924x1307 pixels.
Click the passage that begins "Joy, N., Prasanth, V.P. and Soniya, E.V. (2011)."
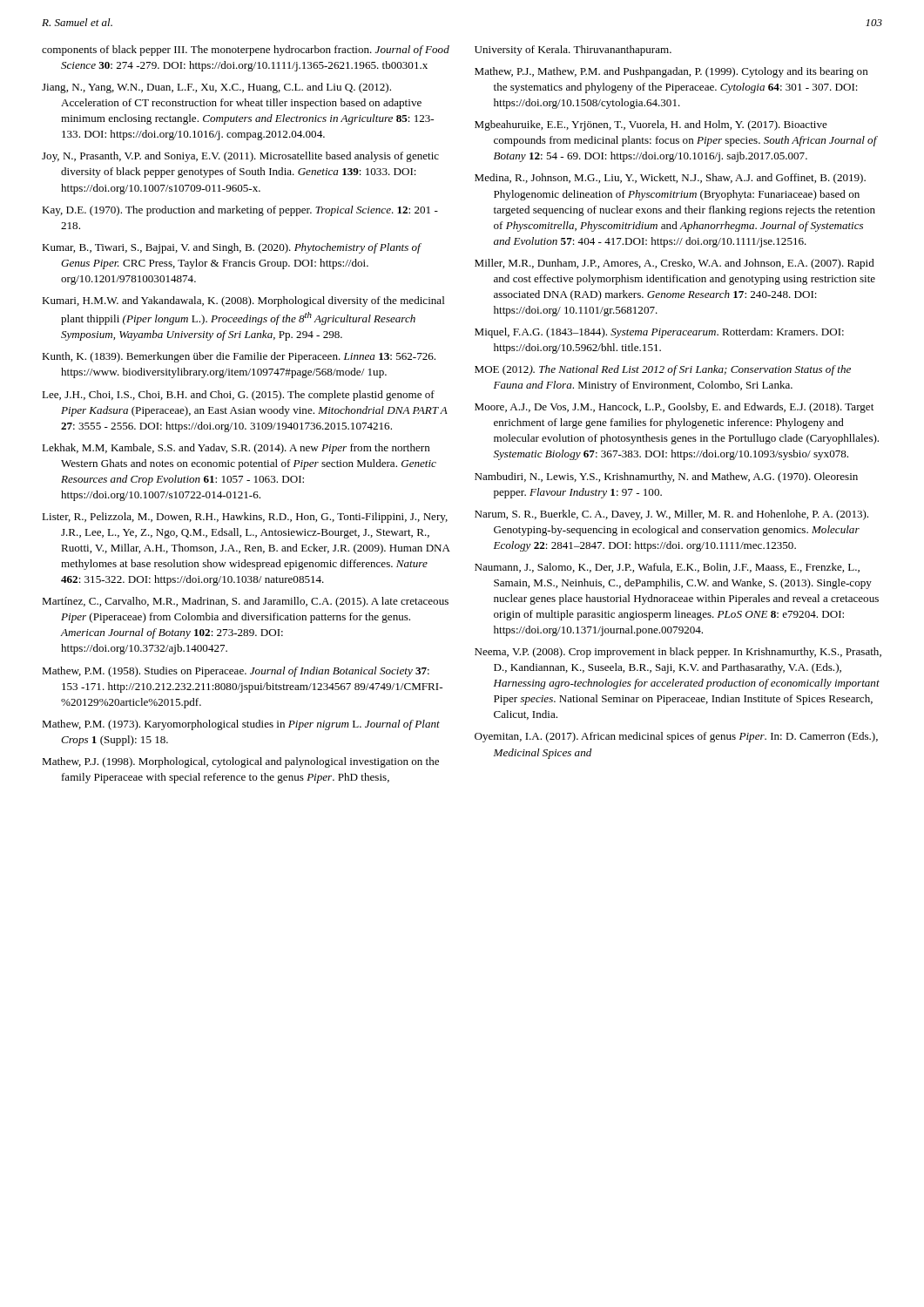[x=240, y=172]
